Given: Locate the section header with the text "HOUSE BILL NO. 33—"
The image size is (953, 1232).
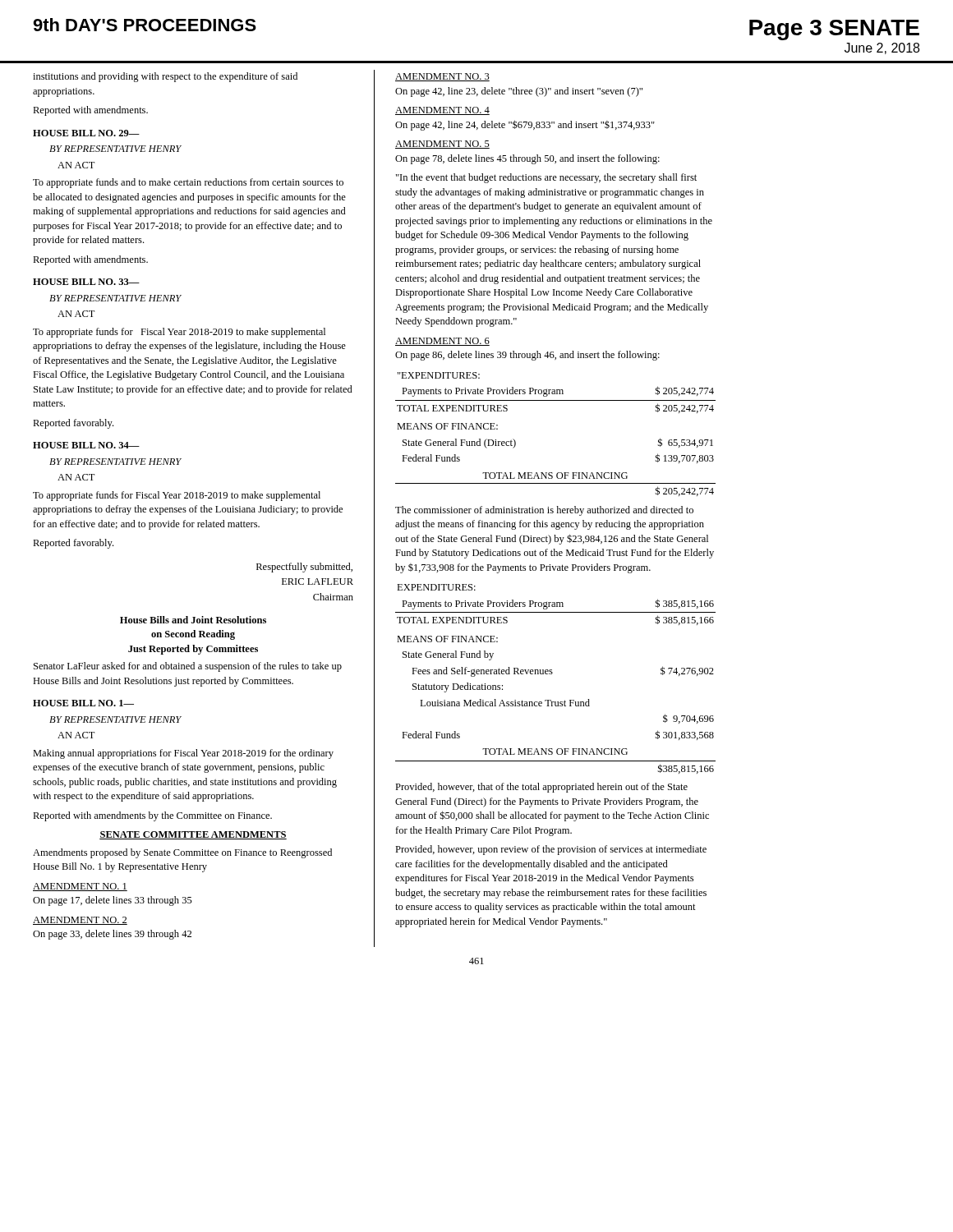Looking at the screenshot, I should tap(86, 282).
